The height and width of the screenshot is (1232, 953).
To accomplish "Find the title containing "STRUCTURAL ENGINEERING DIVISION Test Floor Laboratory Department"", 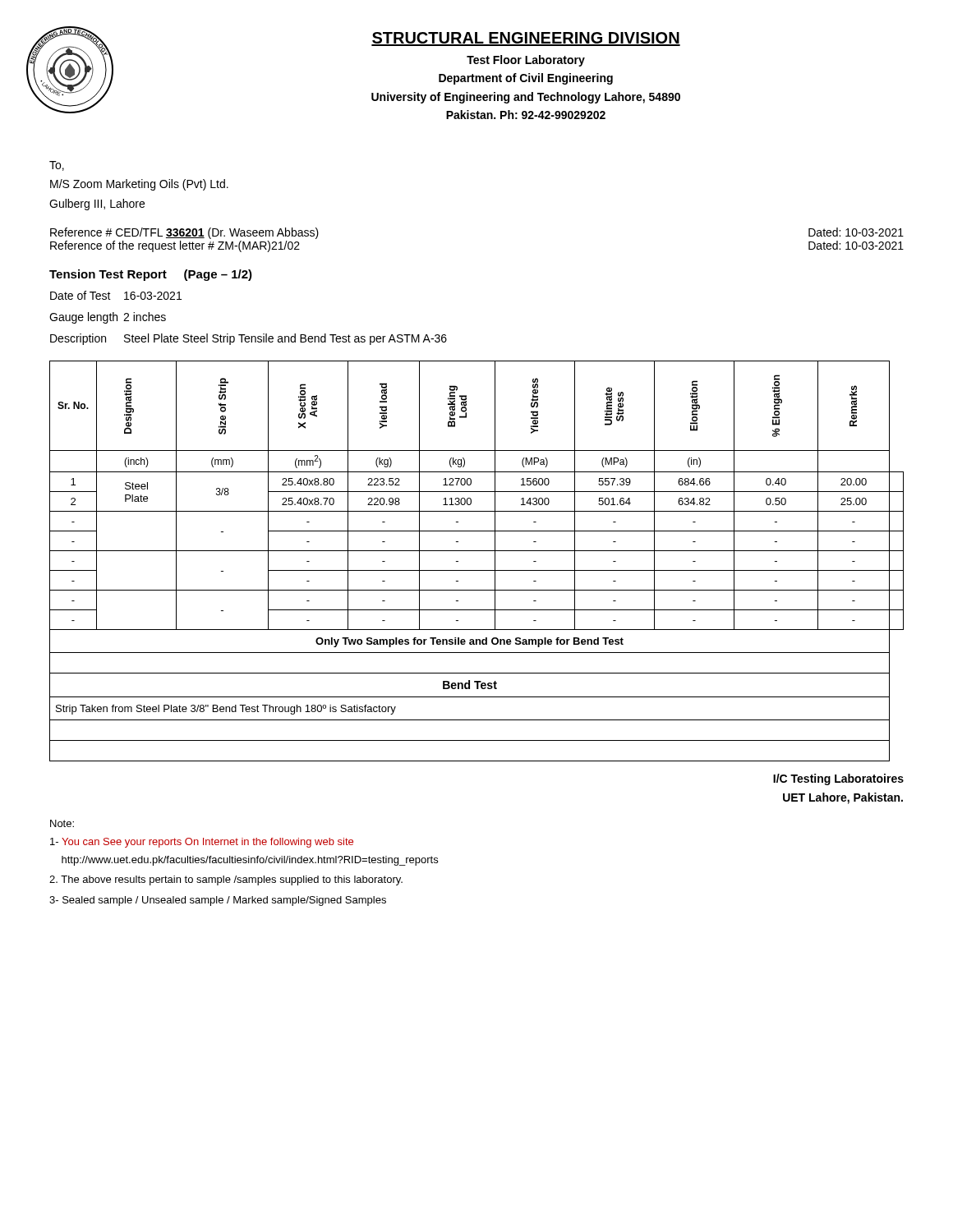I will point(526,77).
